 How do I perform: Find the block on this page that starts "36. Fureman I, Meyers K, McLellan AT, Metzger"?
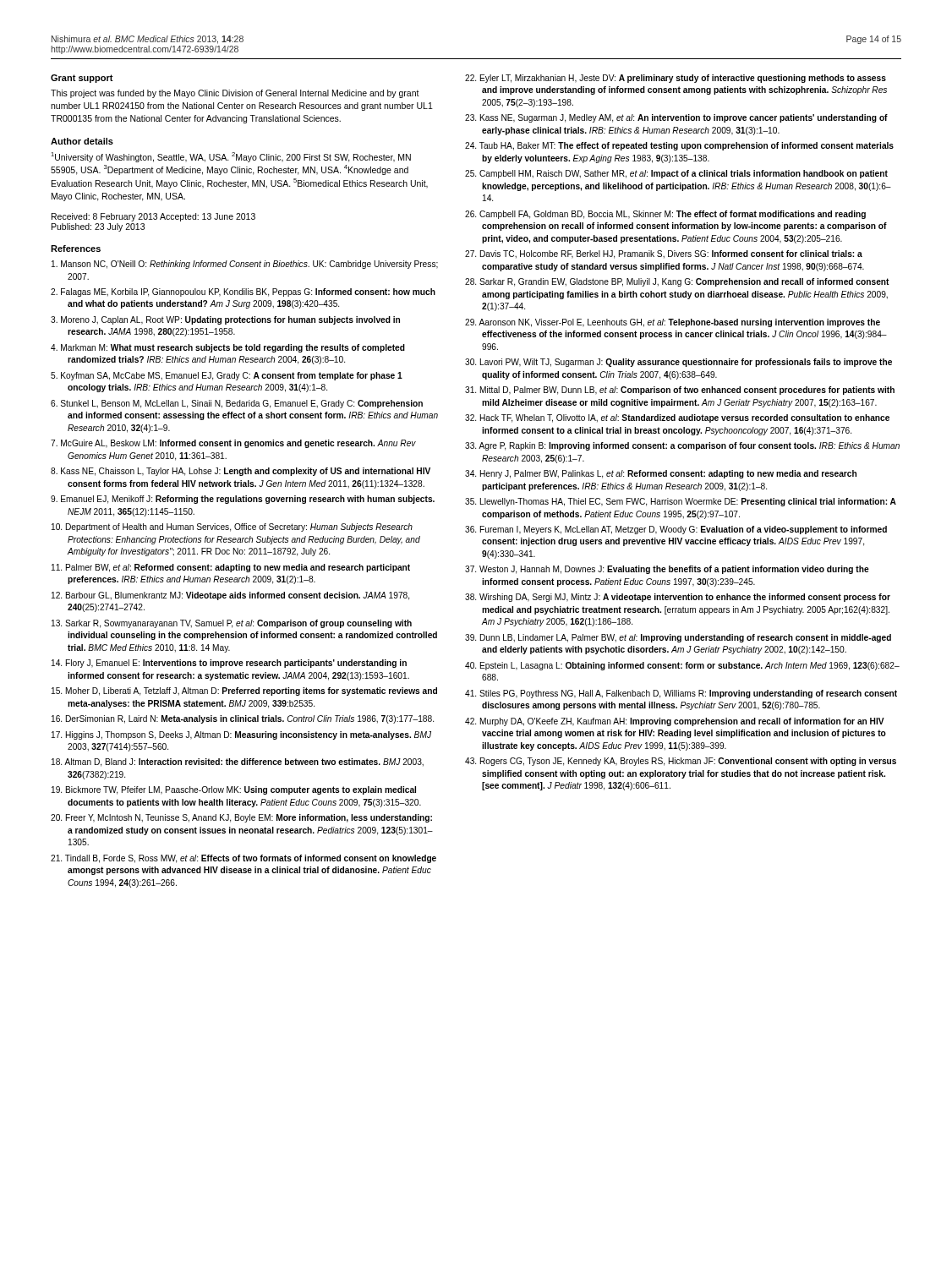676,542
